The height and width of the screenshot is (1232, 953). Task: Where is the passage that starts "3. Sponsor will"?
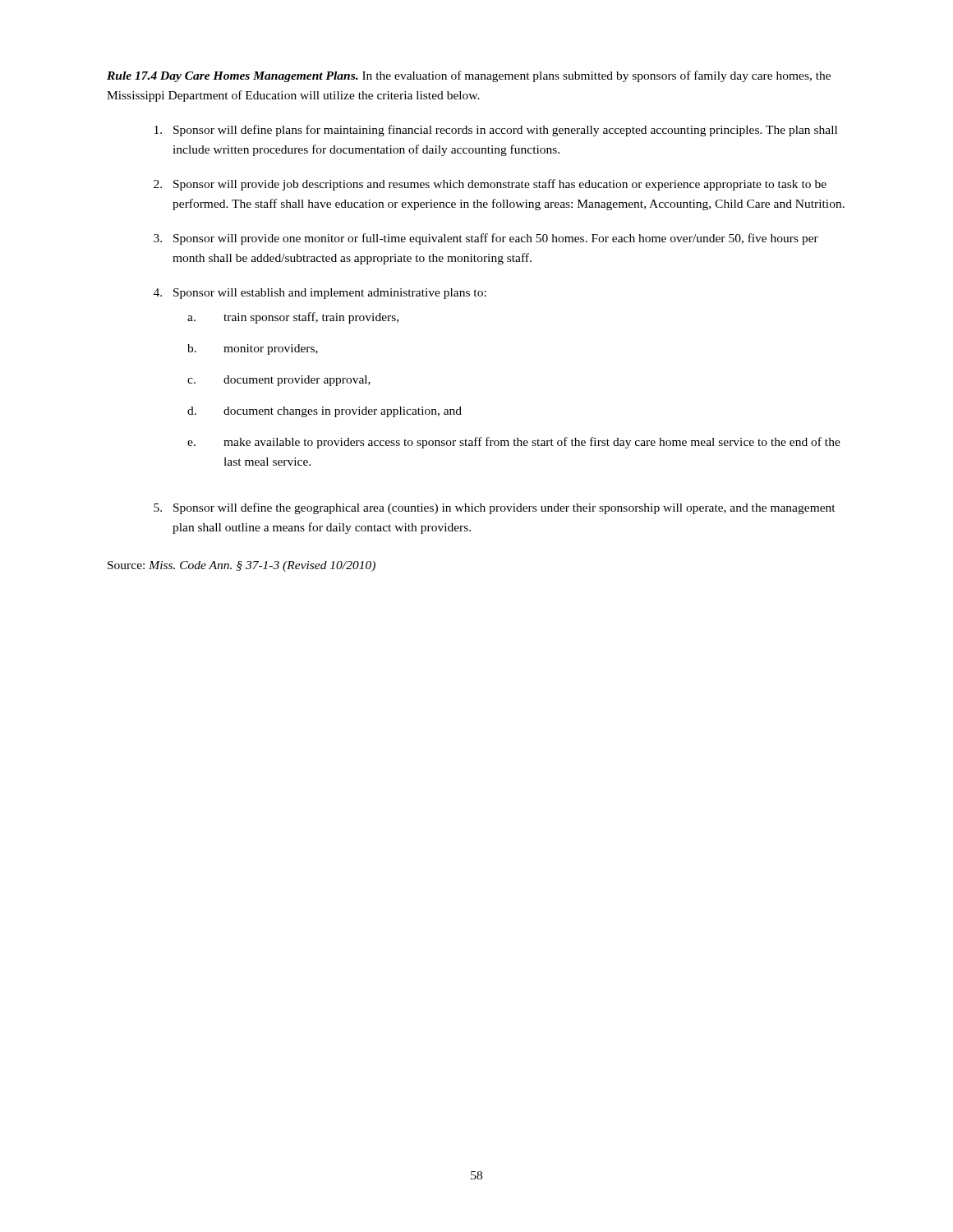[489, 248]
